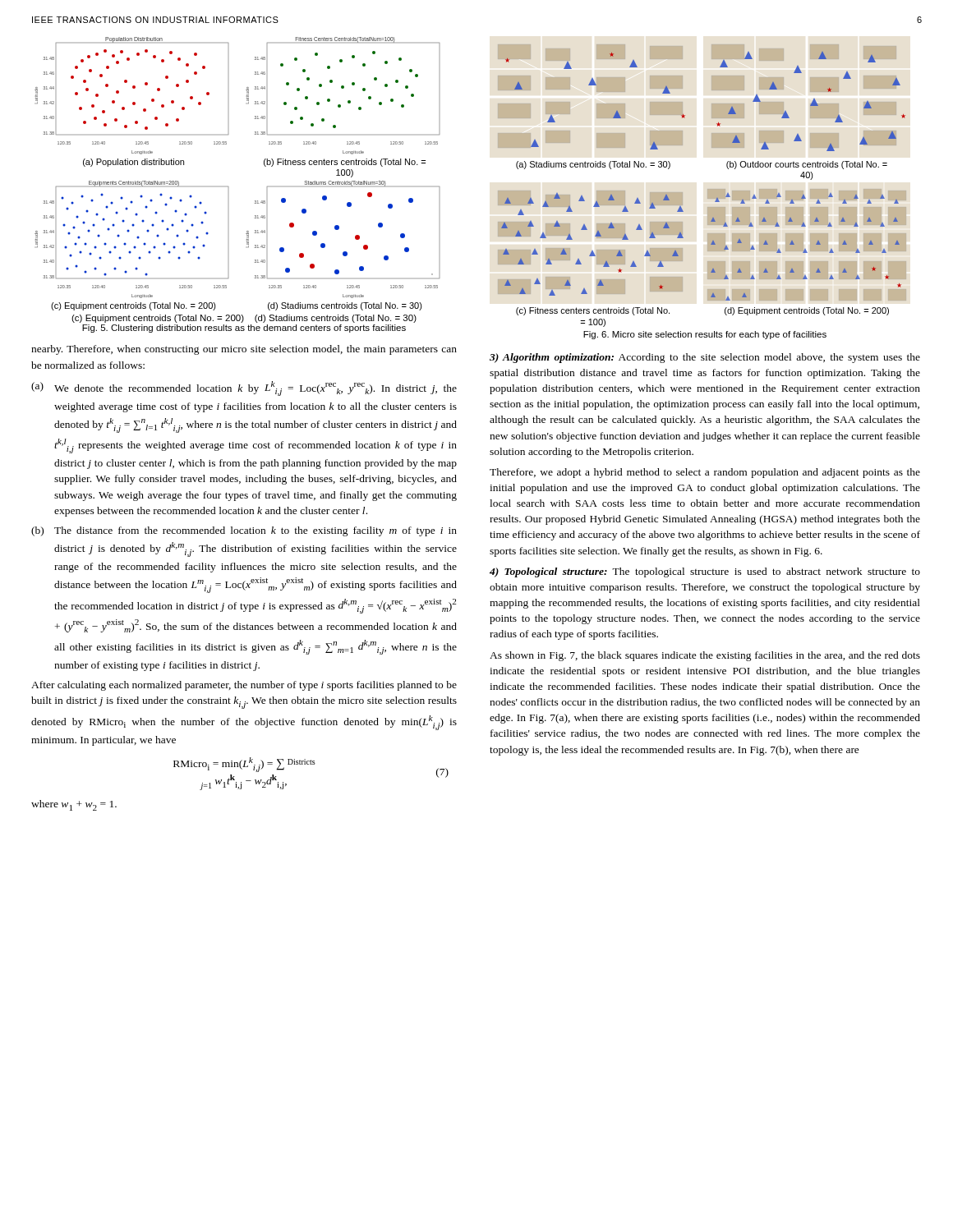Point to the block beginning "3) Algorithm optimization: According to the site"

[705, 404]
